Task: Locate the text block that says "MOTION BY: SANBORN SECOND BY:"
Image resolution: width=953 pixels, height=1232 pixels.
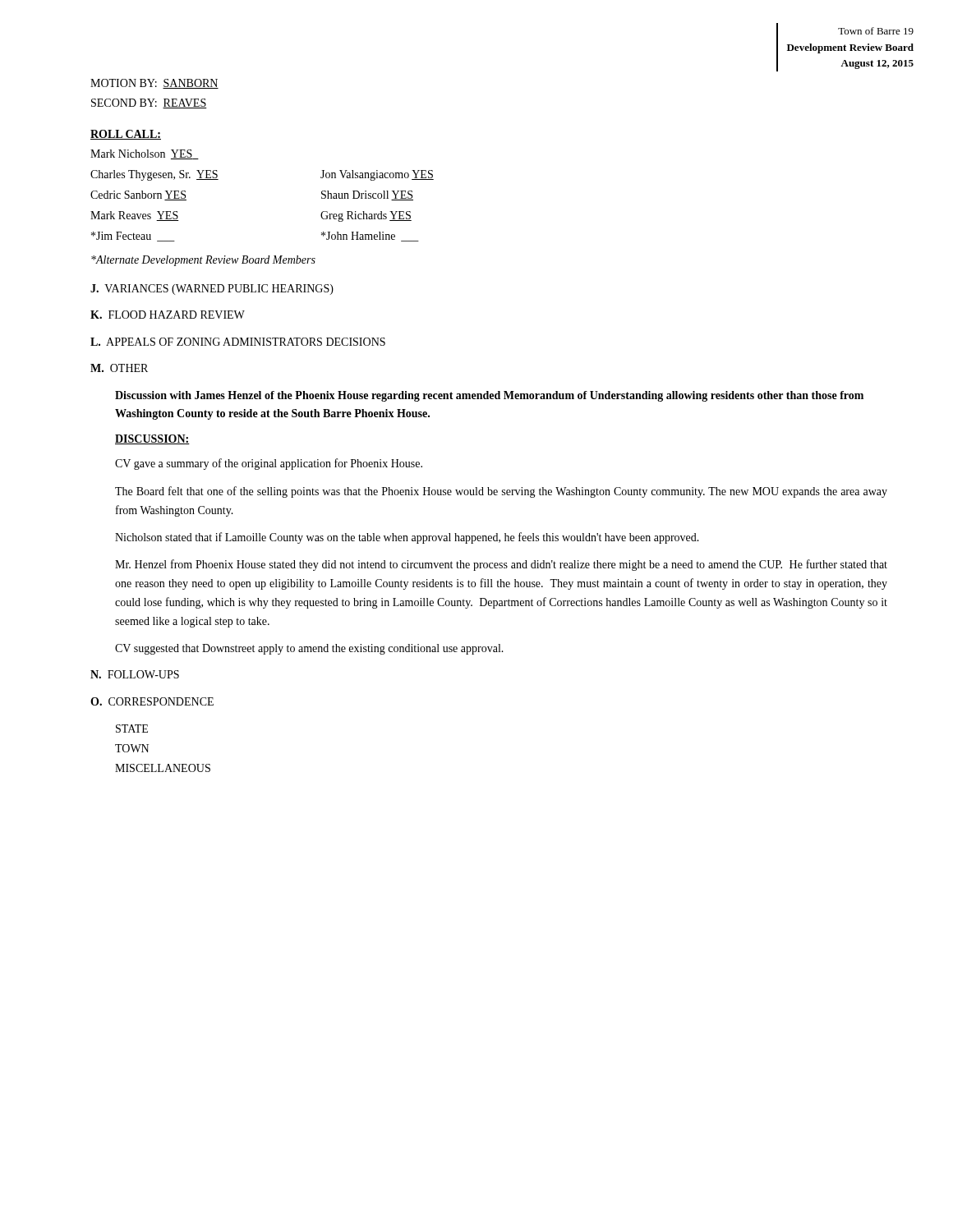Action: tap(154, 93)
